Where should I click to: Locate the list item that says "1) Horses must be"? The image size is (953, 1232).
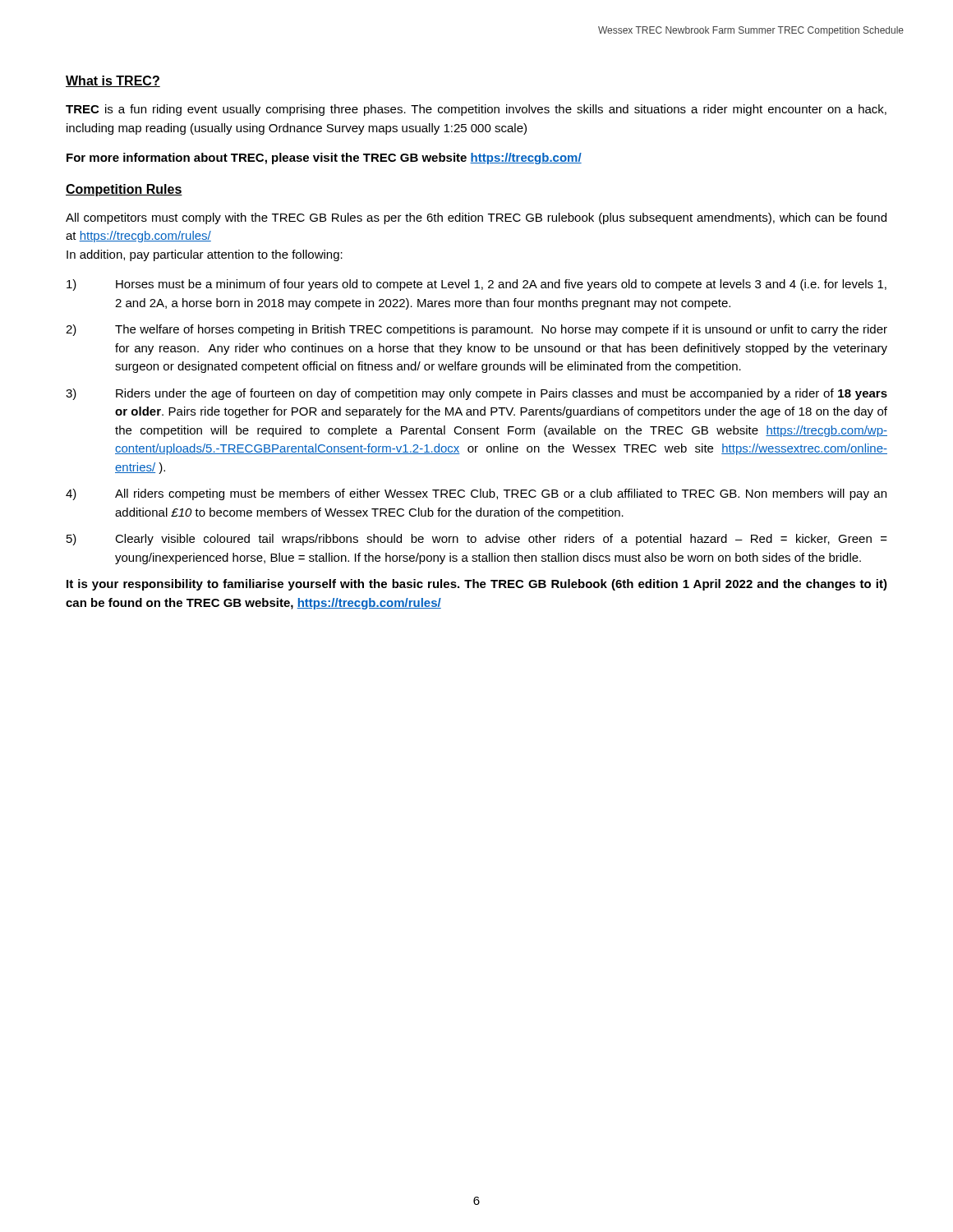pos(476,294)
